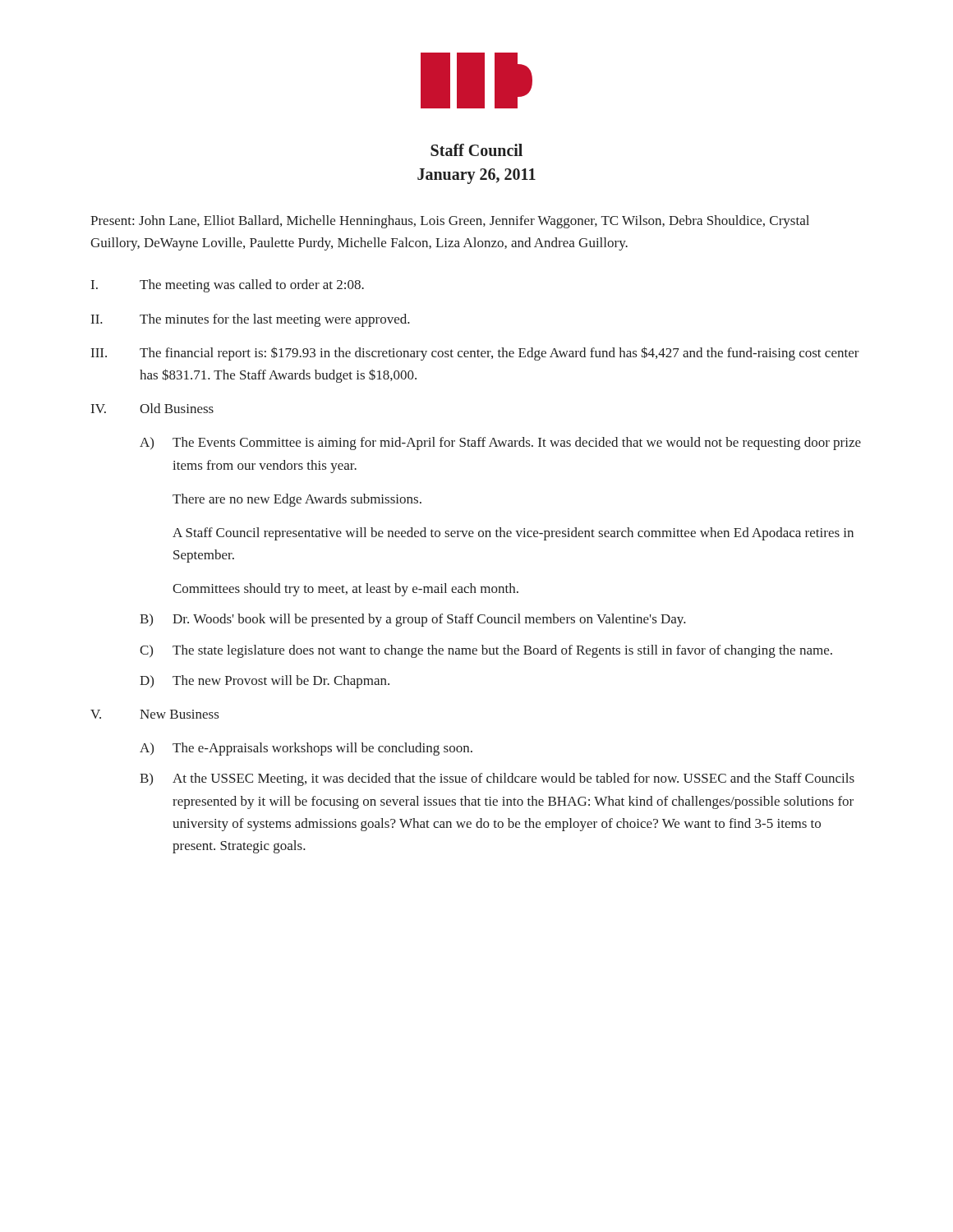Click the passage that begins "II. The minutes"
The width and height of the screenshot is (953, 1232).
(251, 320)
